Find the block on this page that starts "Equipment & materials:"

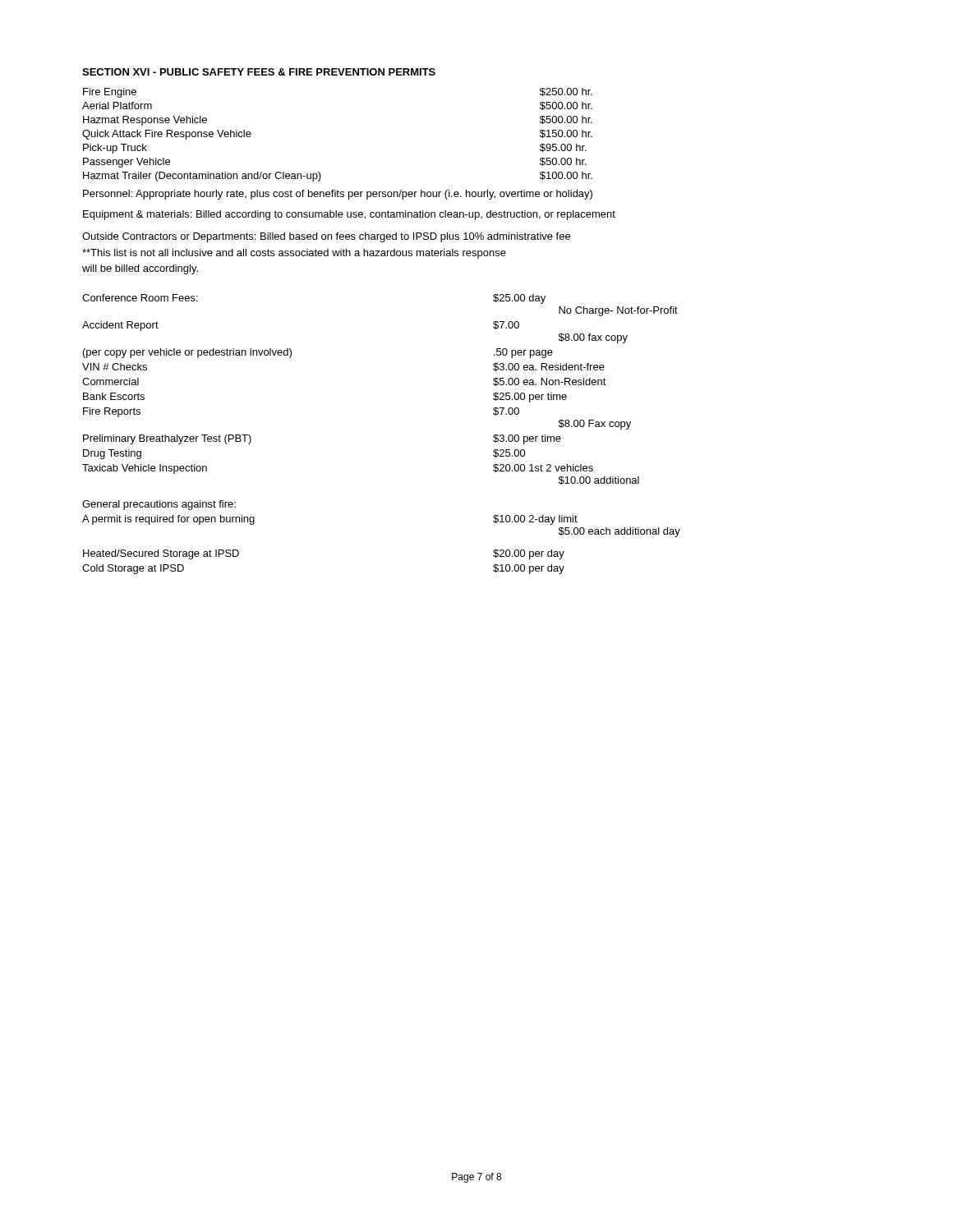point(349,214)
